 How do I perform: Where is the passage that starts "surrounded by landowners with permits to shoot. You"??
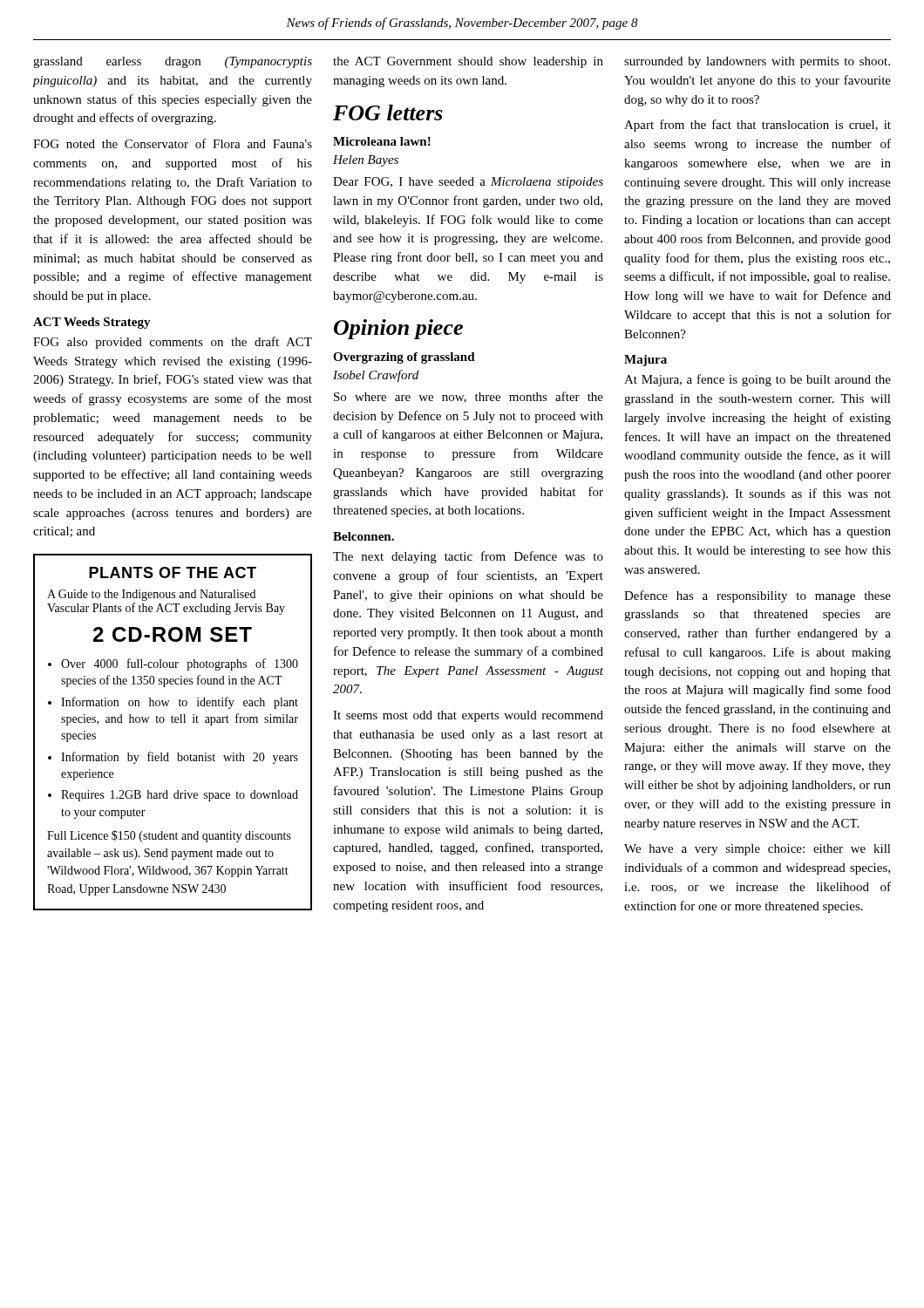pyautogui.click(x=758, y=81)
